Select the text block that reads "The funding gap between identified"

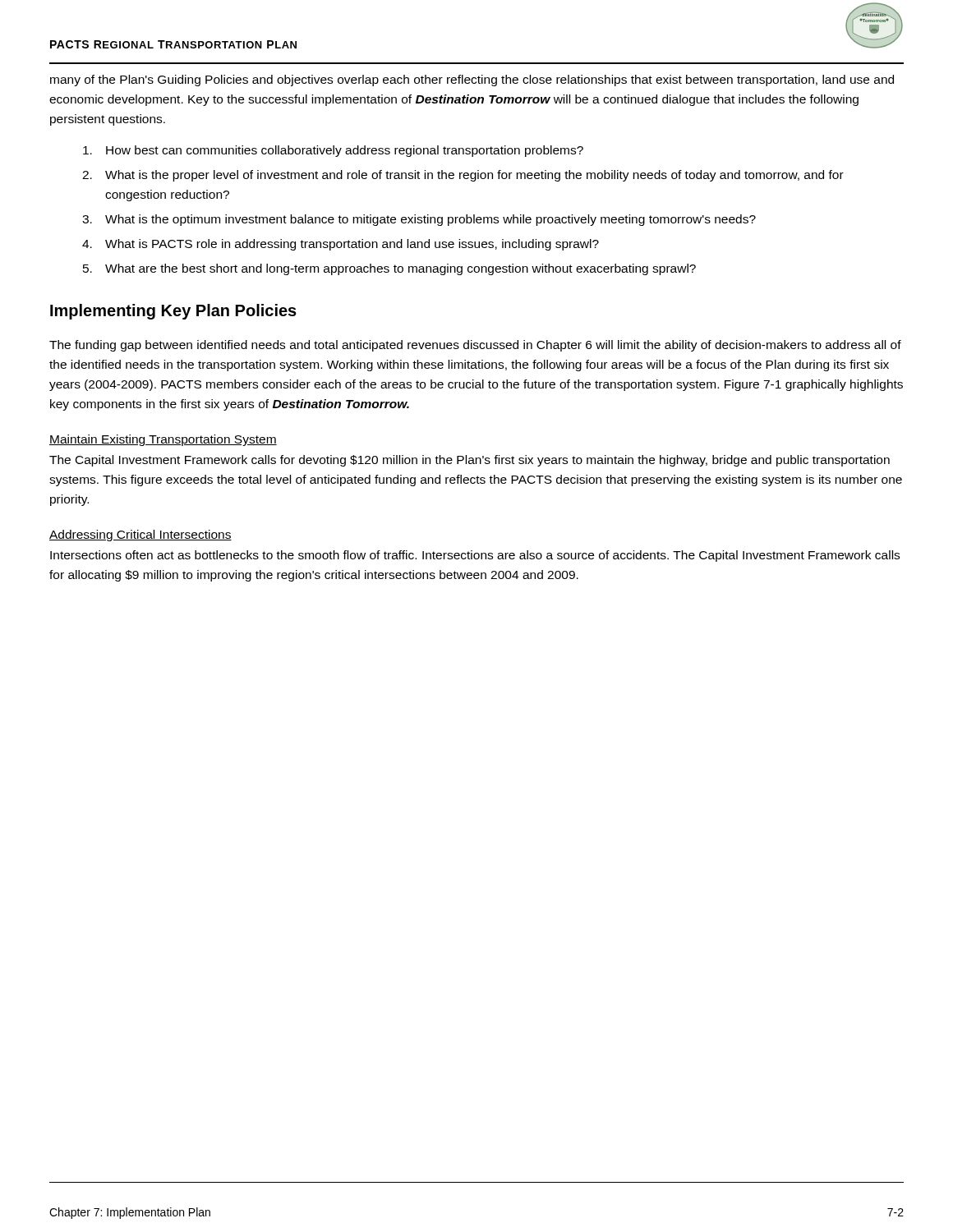pyautogui.click(x=476, y=374)
